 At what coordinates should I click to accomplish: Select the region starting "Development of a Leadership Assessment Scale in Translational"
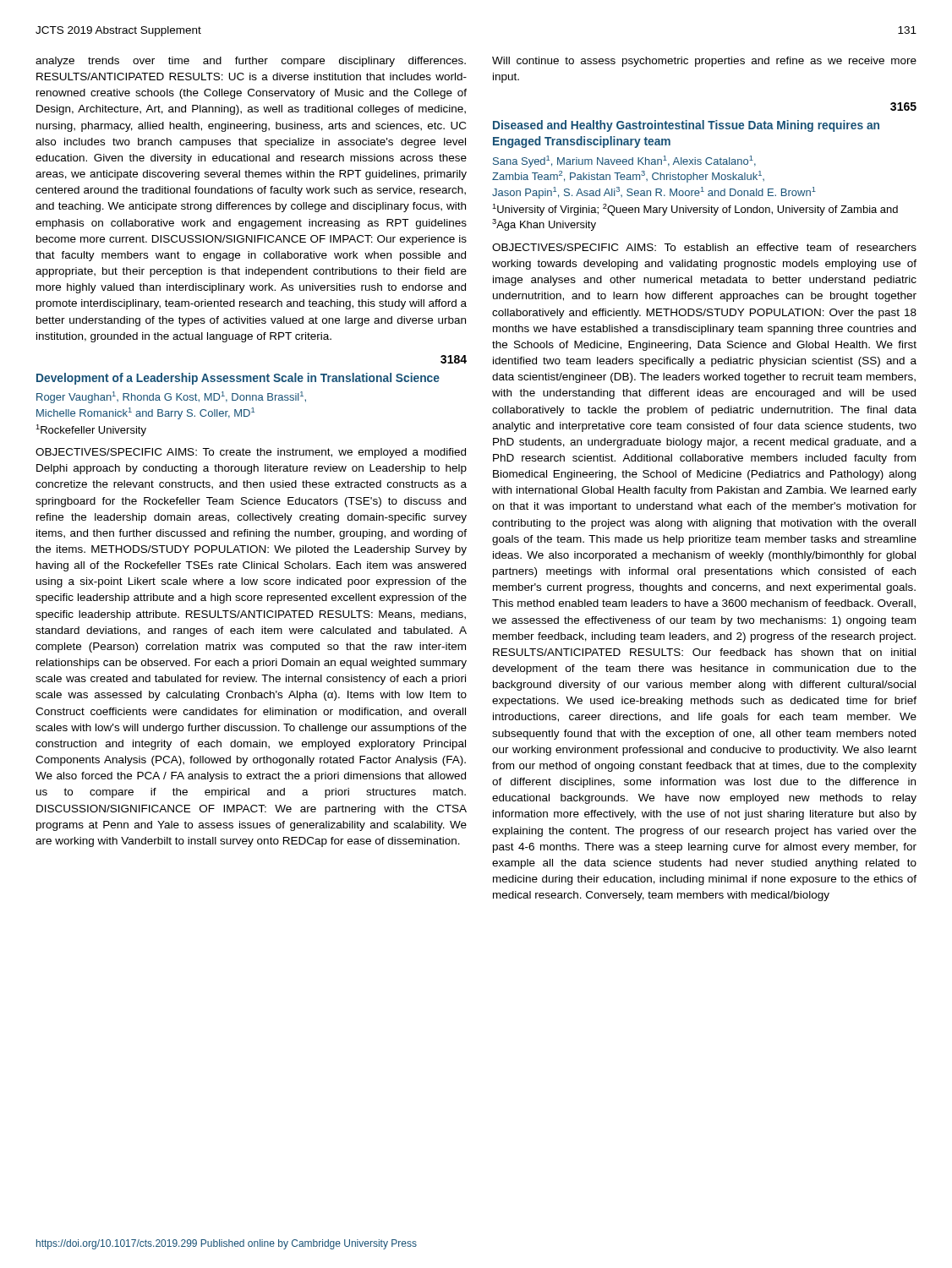(x=238, y=378)
